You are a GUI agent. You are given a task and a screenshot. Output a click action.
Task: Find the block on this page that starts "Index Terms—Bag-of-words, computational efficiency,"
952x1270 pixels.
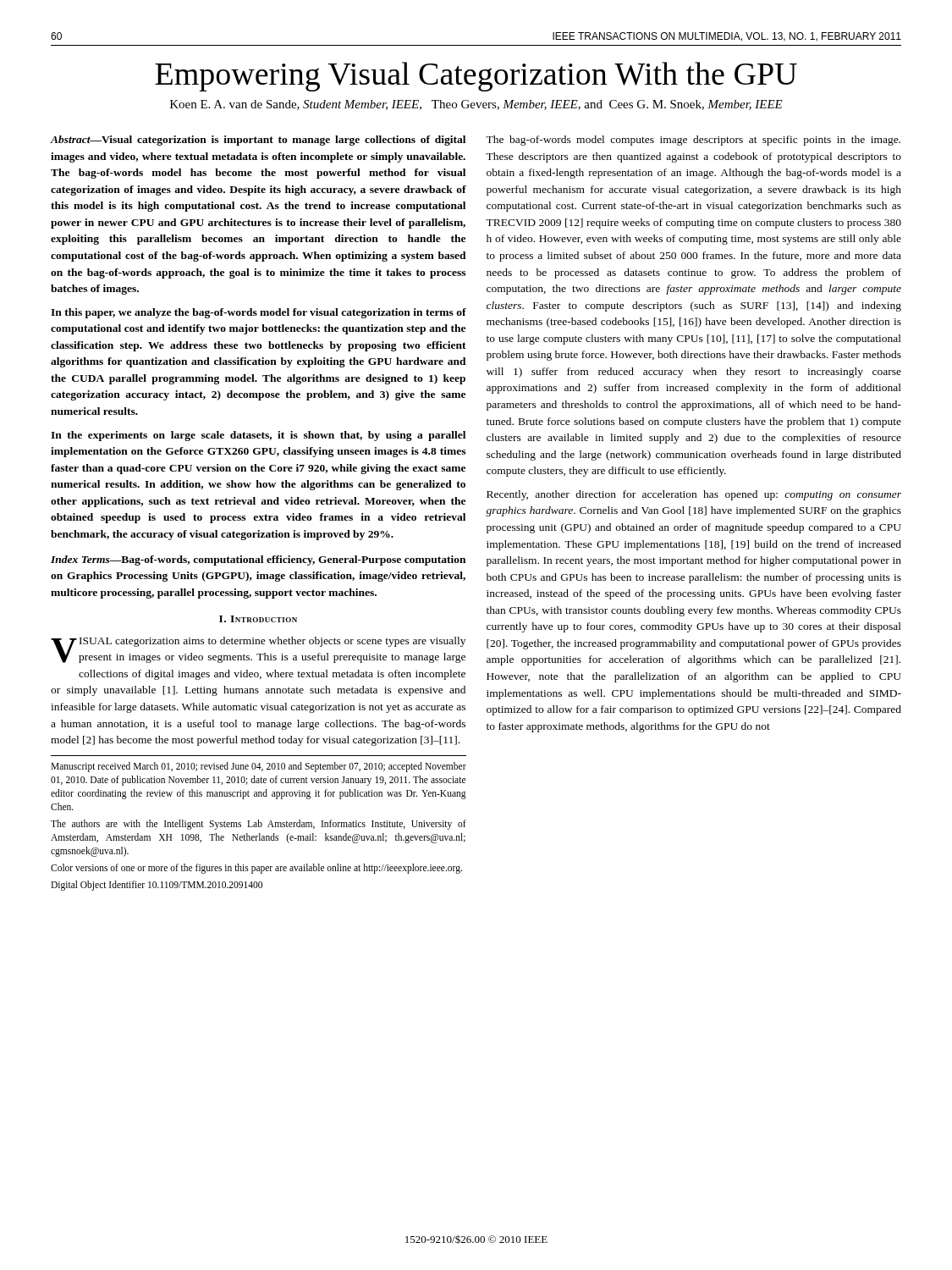pos(258,575)
